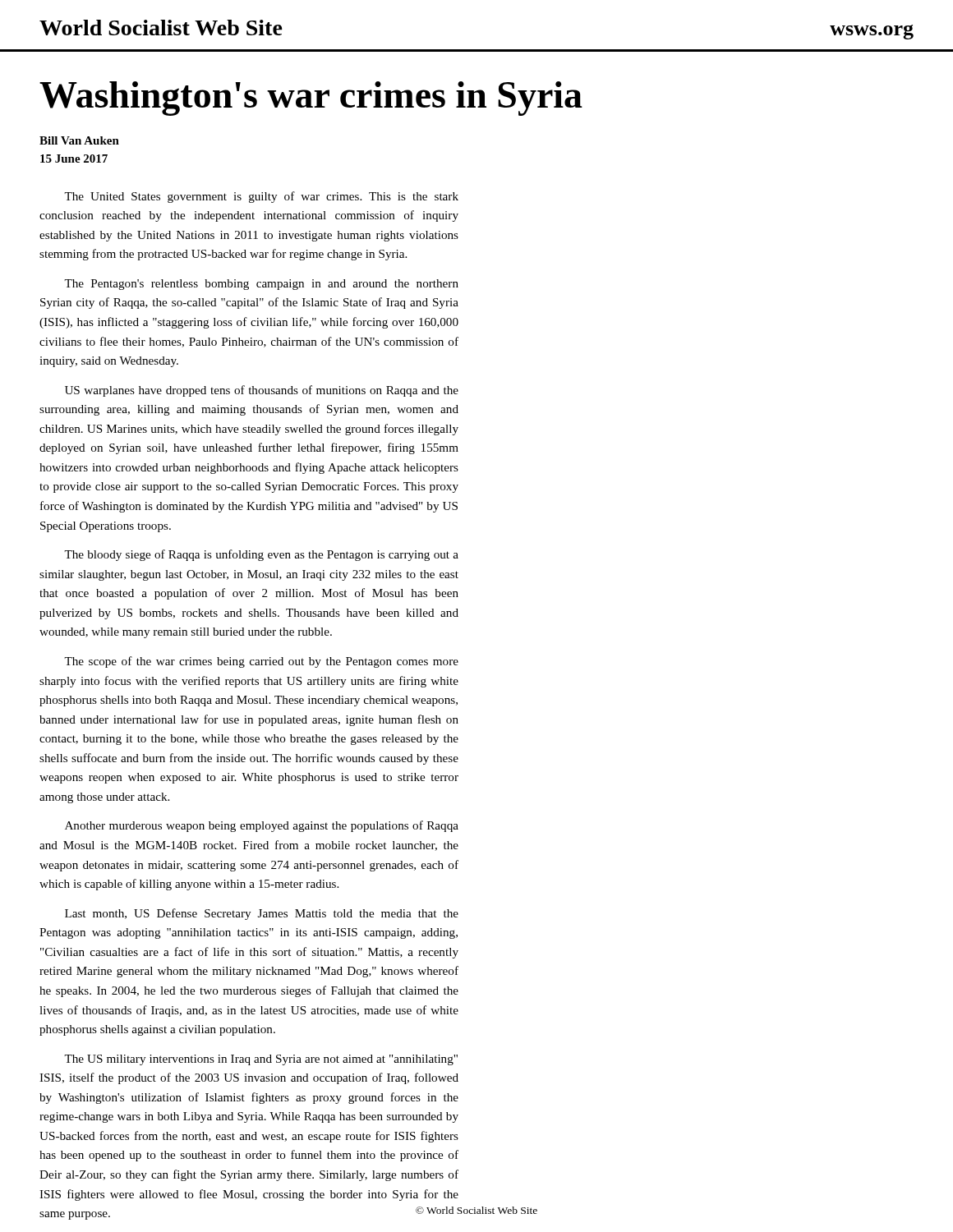Click the passage that begins "US warplanes have dropped tens of"
This screenshot has height=1232, width=953.
click(249, 457)
